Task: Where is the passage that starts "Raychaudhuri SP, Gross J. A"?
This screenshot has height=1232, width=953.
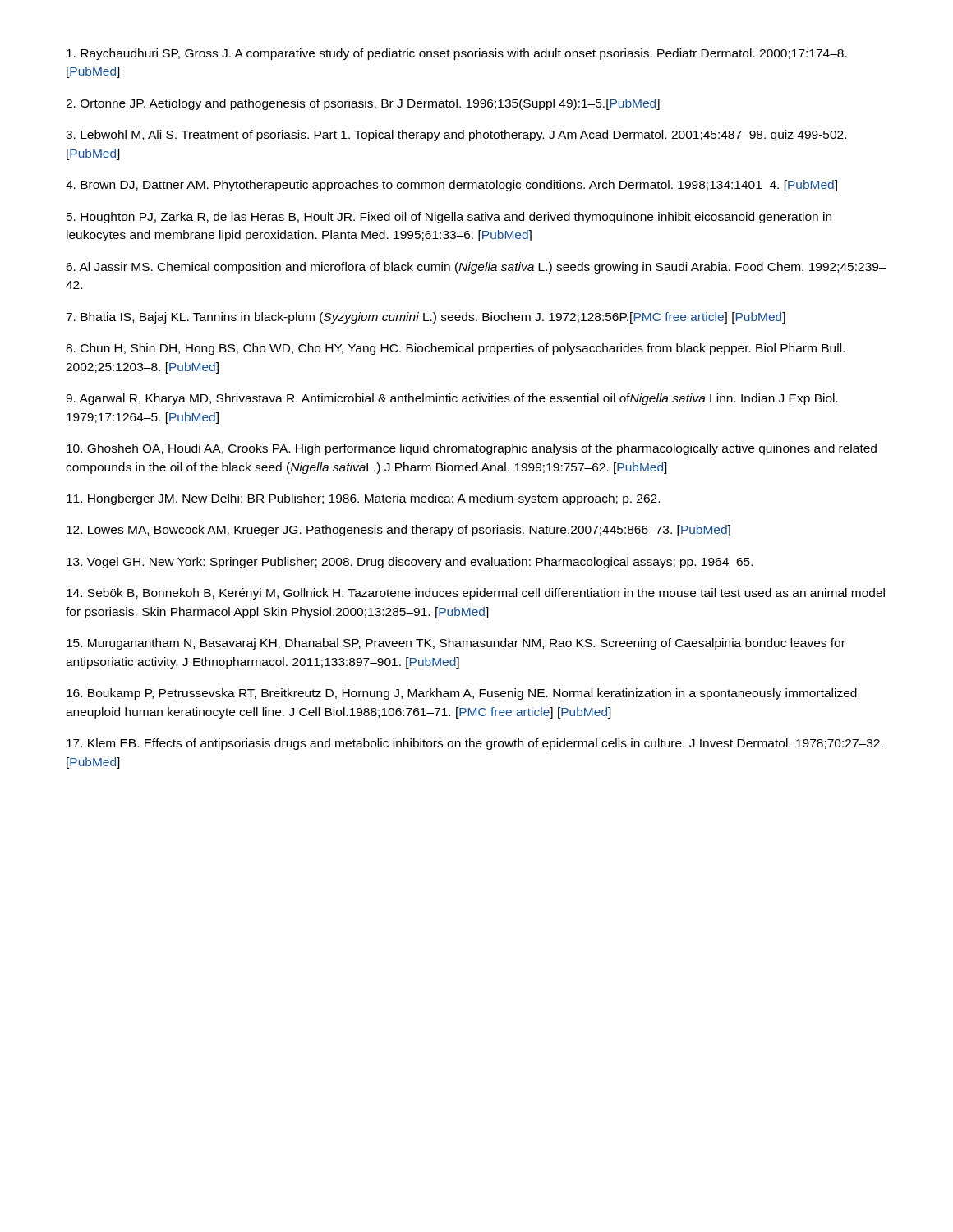Action: (457, 62)
